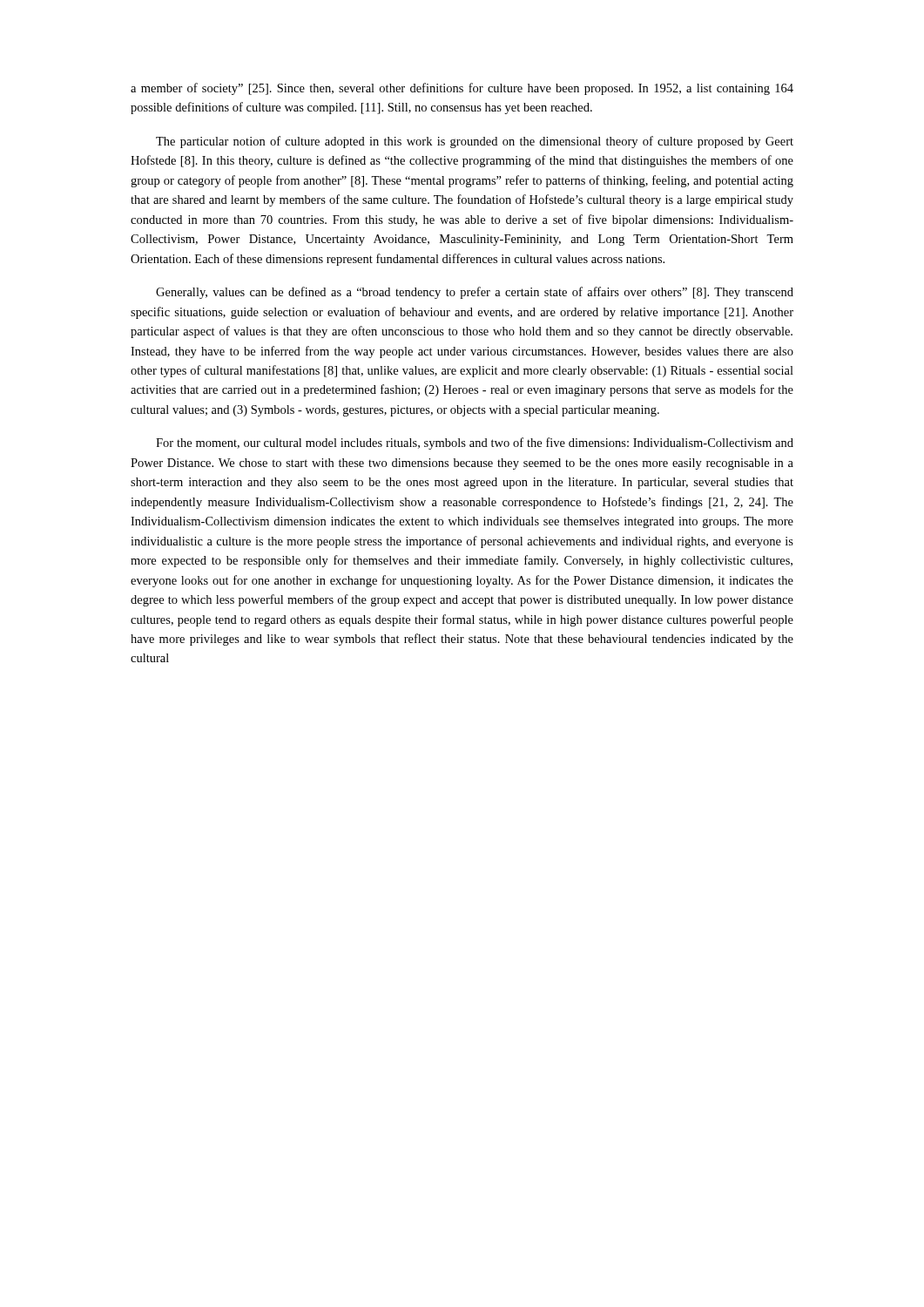Screen dimensions: 1307x924
Task: Point to the block beginning "For the moment,"
Action: coord(462,551)
